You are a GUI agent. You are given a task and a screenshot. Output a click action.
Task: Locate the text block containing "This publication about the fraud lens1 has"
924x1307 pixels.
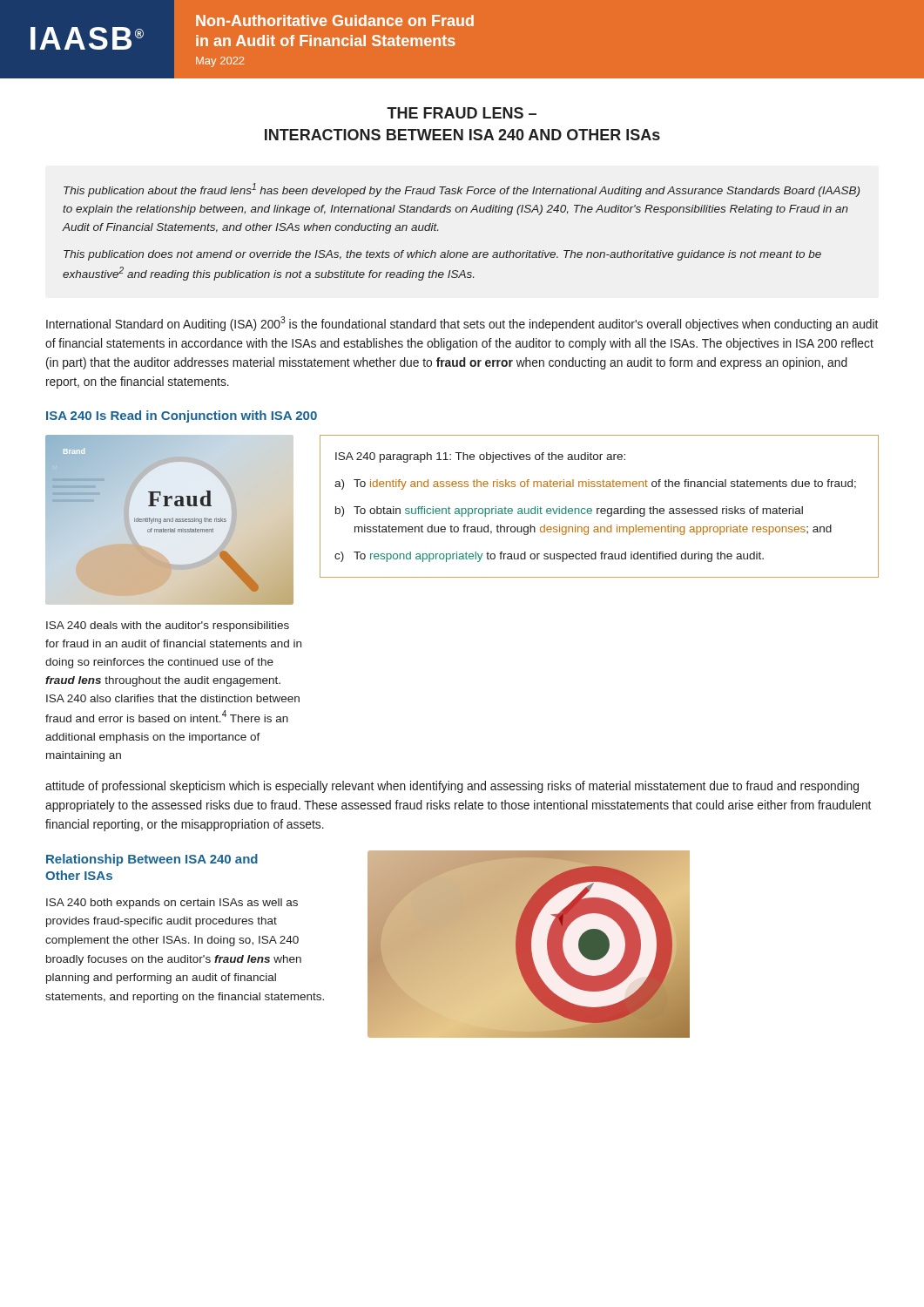point(462,190)
